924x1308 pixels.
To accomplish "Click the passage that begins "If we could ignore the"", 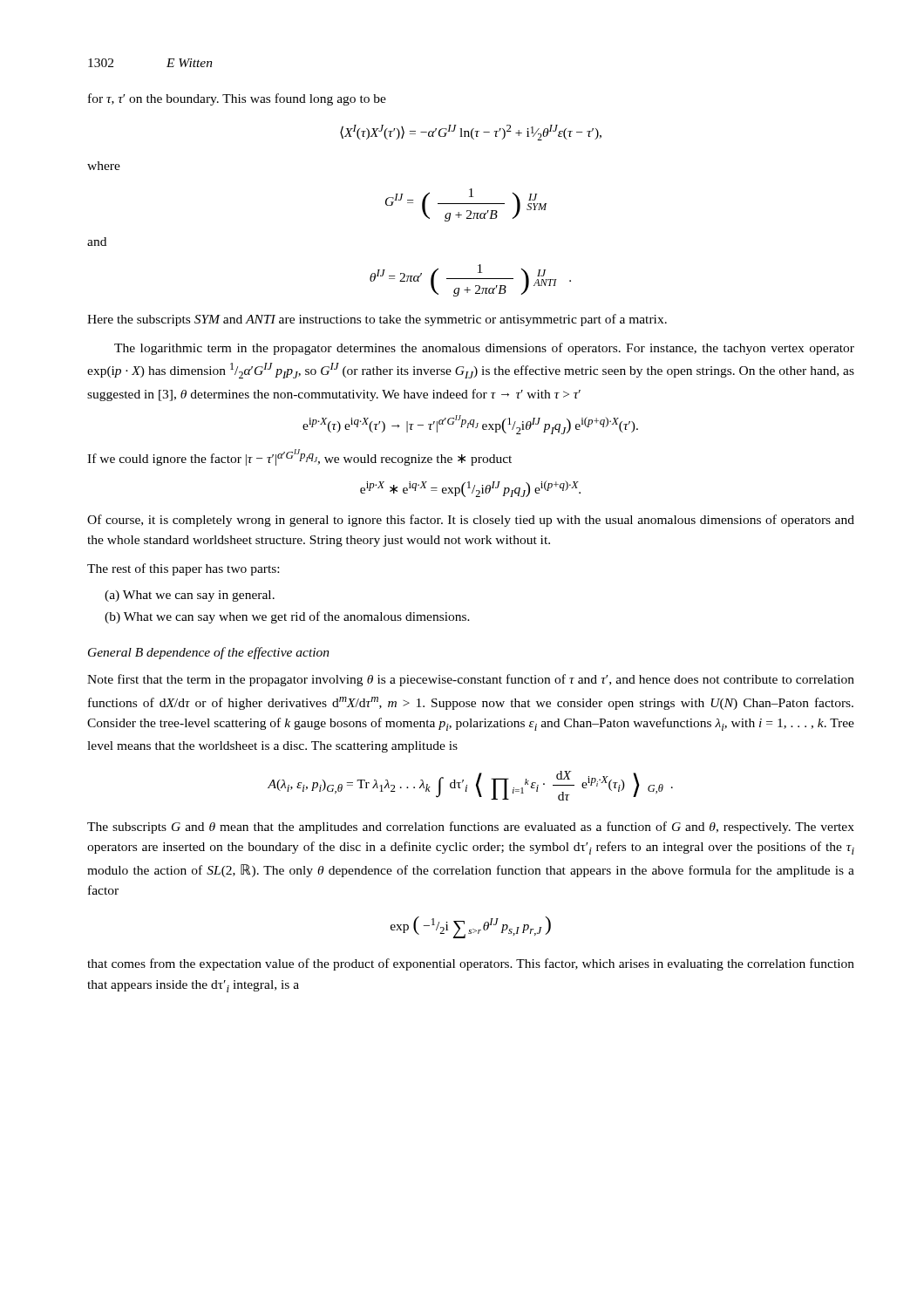I will (x=471, y=457).
